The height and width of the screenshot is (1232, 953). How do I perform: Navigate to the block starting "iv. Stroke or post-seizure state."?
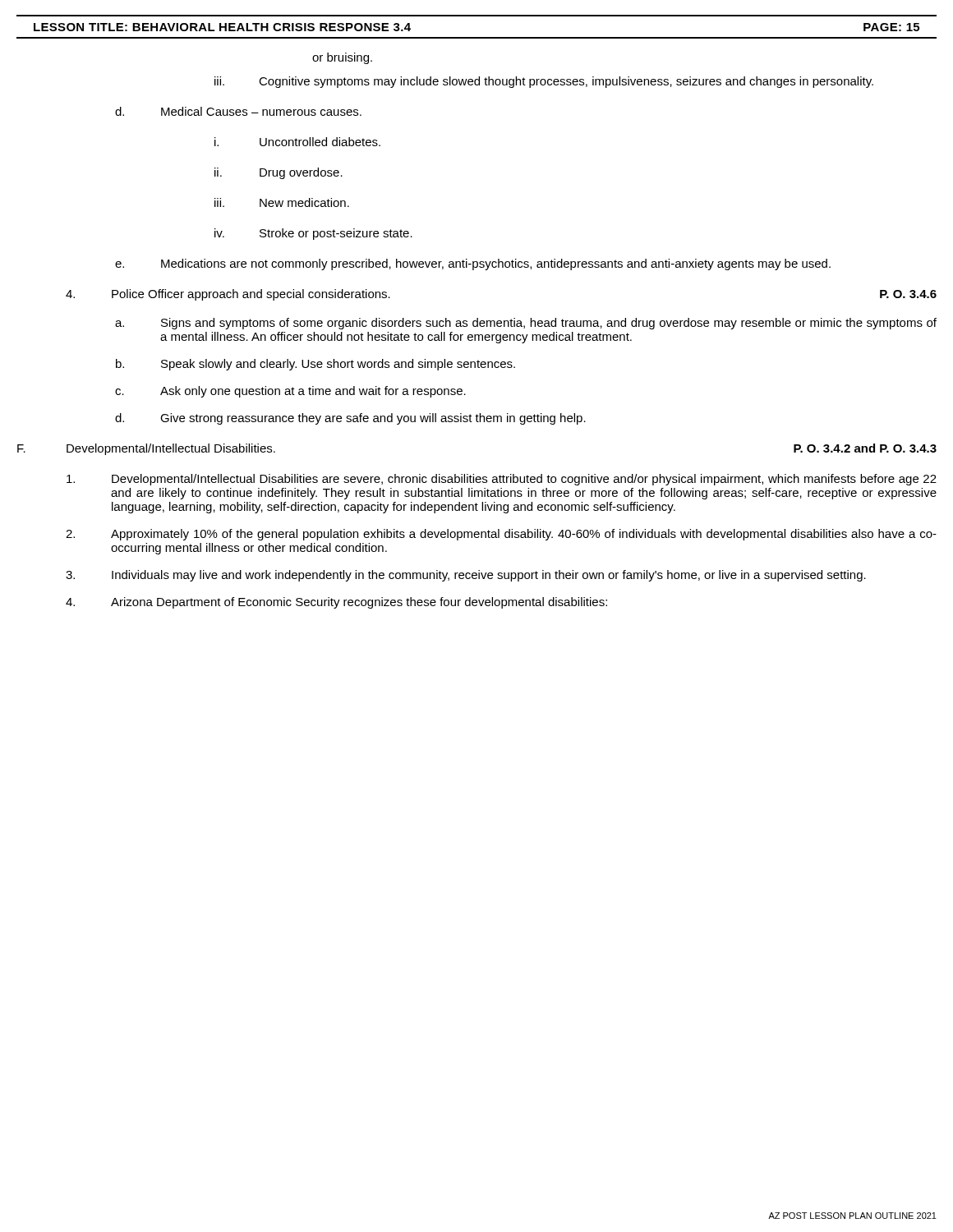[x=313, y=234]
